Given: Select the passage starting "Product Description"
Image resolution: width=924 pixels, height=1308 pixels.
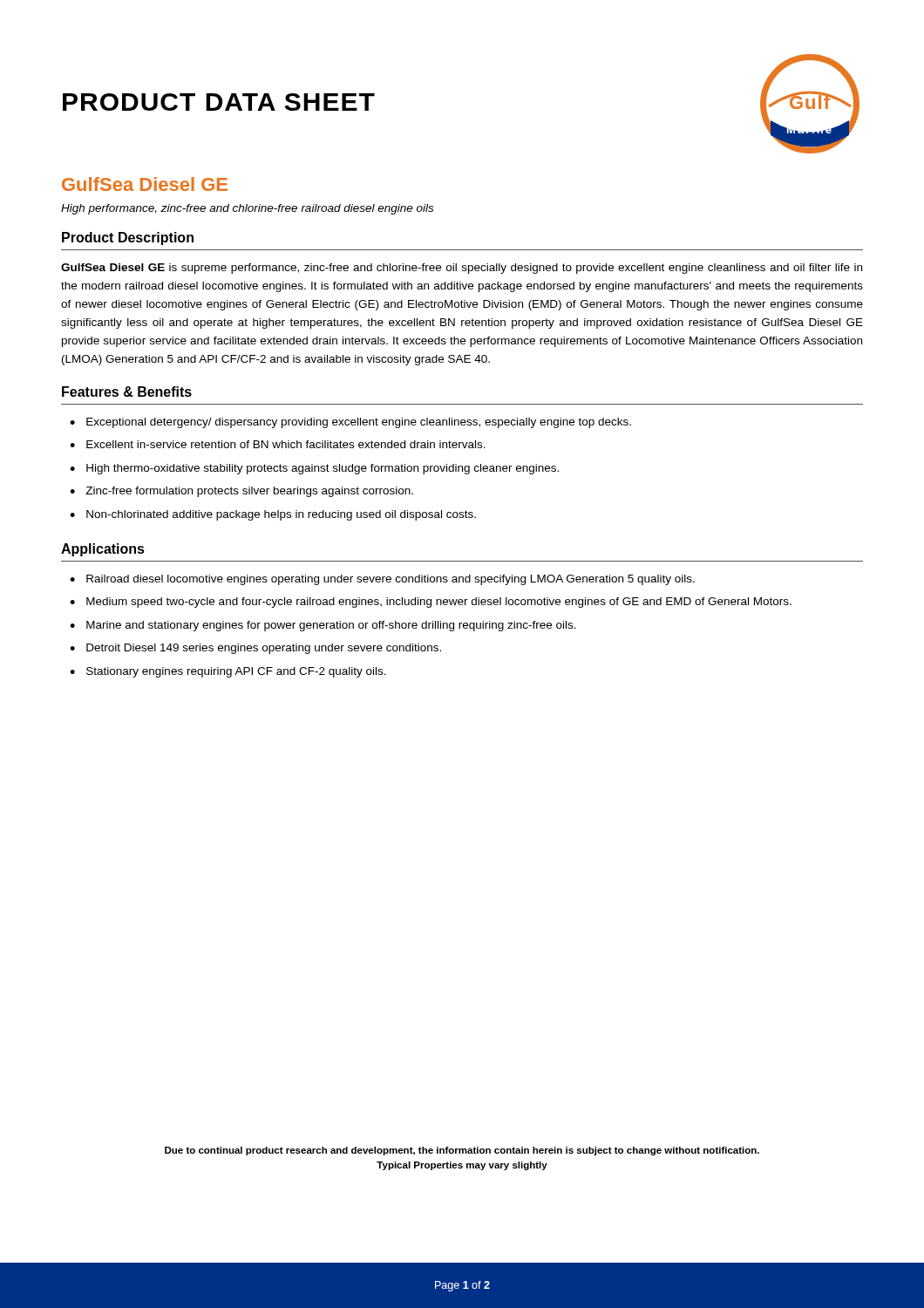Looking at the screenshot, I should tap(128, 238).
